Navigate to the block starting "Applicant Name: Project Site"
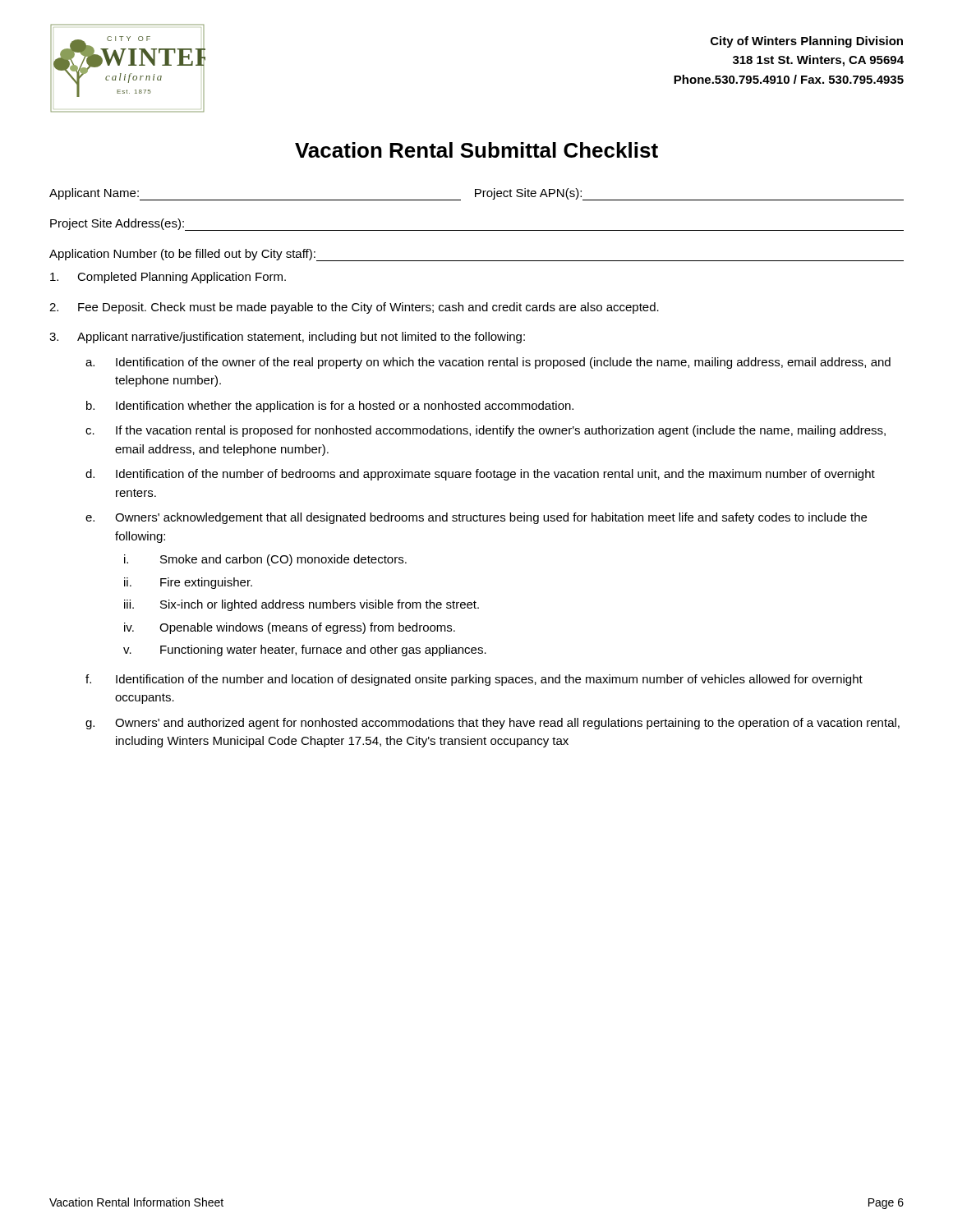 coord(476,193)
